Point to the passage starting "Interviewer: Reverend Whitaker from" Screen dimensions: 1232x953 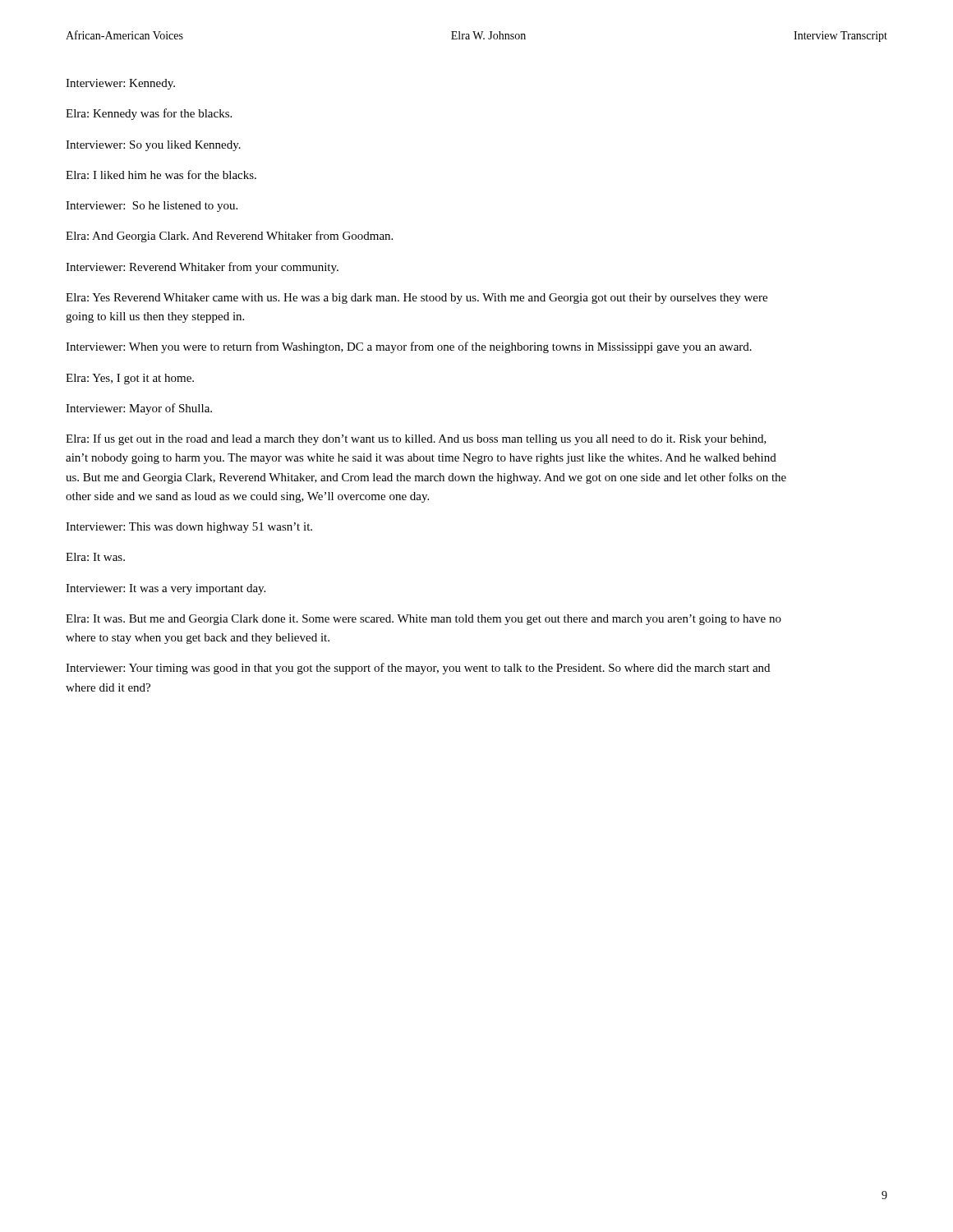click(x=202, y=267)
